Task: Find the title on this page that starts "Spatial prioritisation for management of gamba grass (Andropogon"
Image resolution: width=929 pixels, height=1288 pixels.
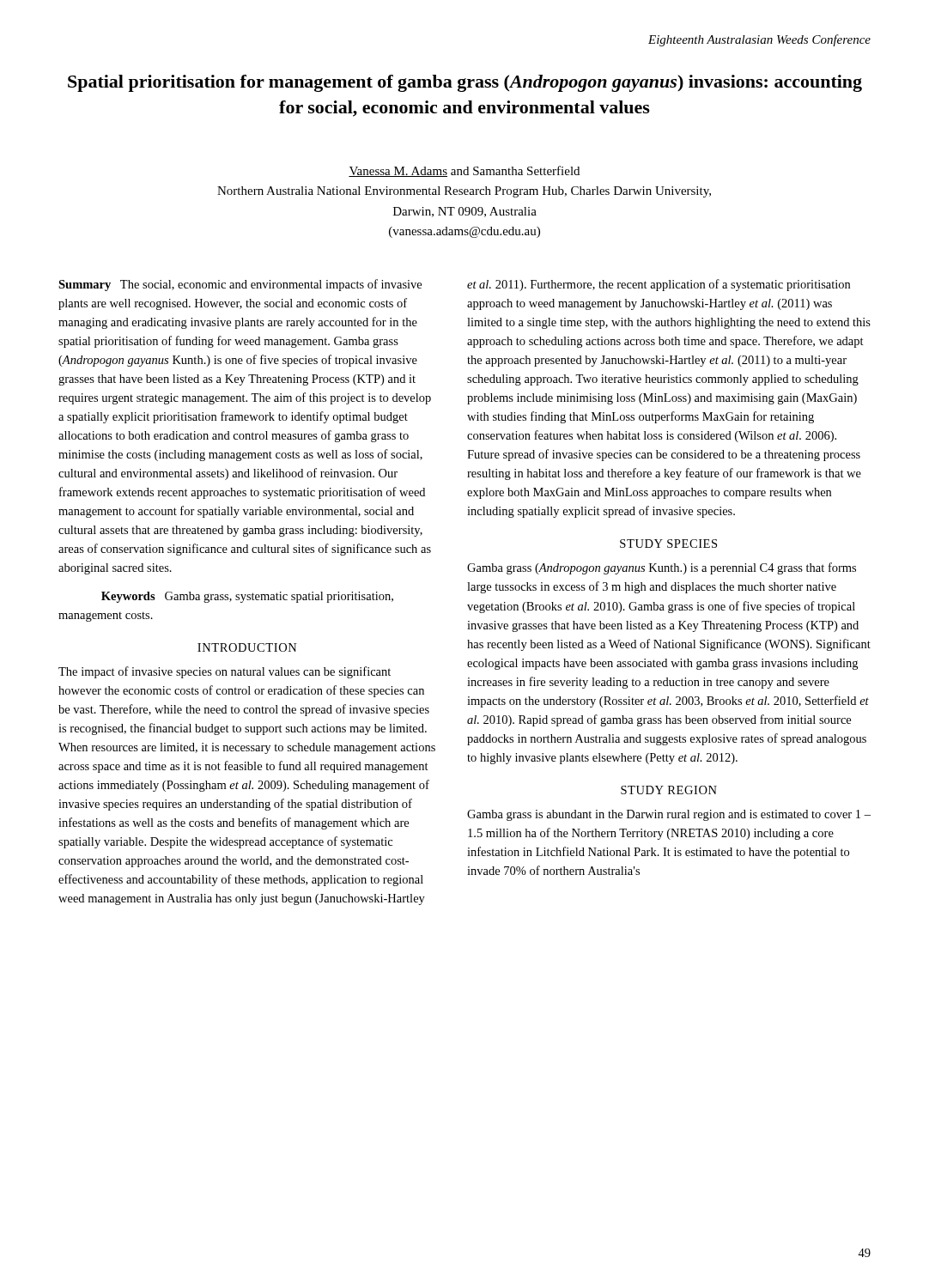Action: 464,94
